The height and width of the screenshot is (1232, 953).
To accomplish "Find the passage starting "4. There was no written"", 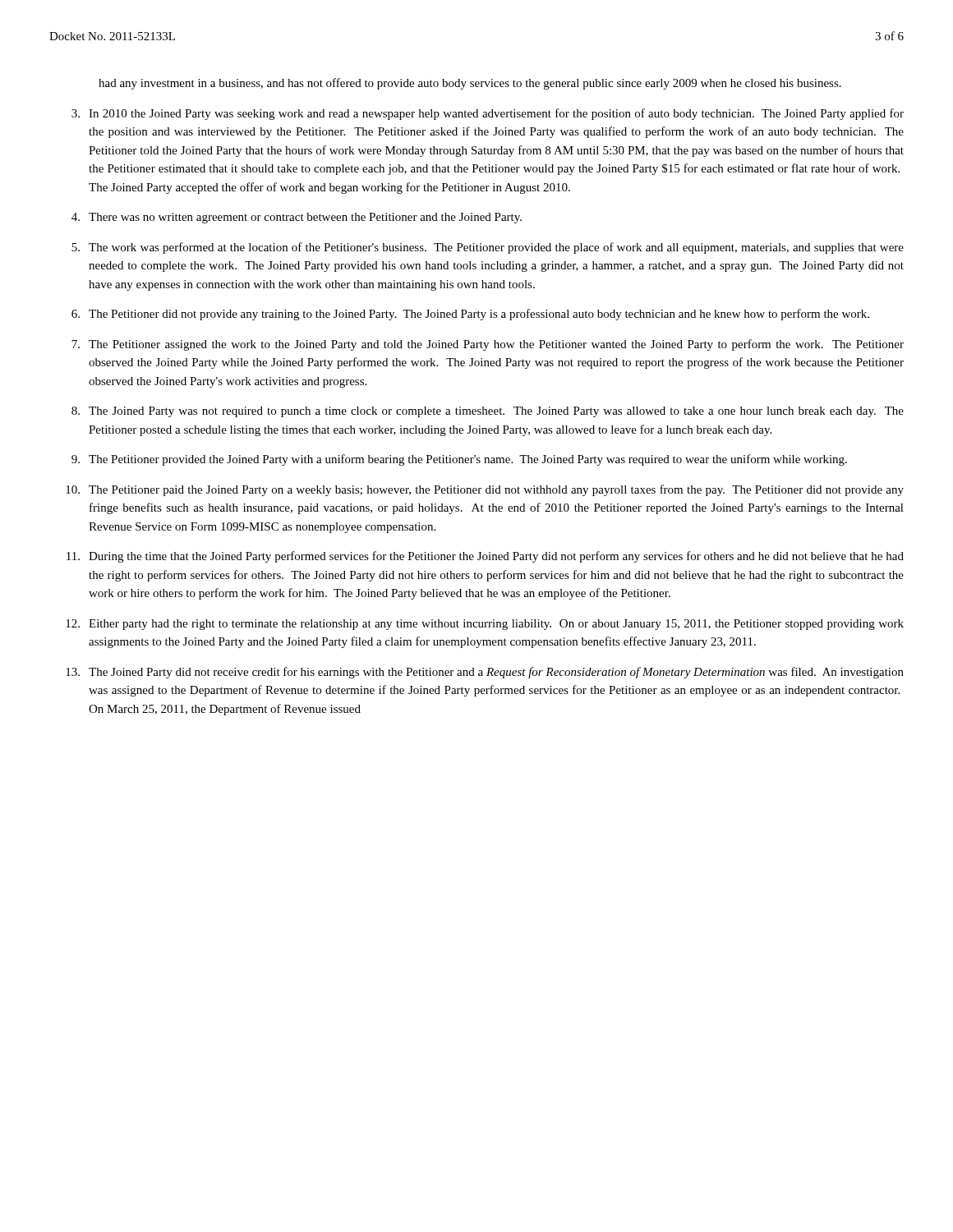I will coord(476,217).
